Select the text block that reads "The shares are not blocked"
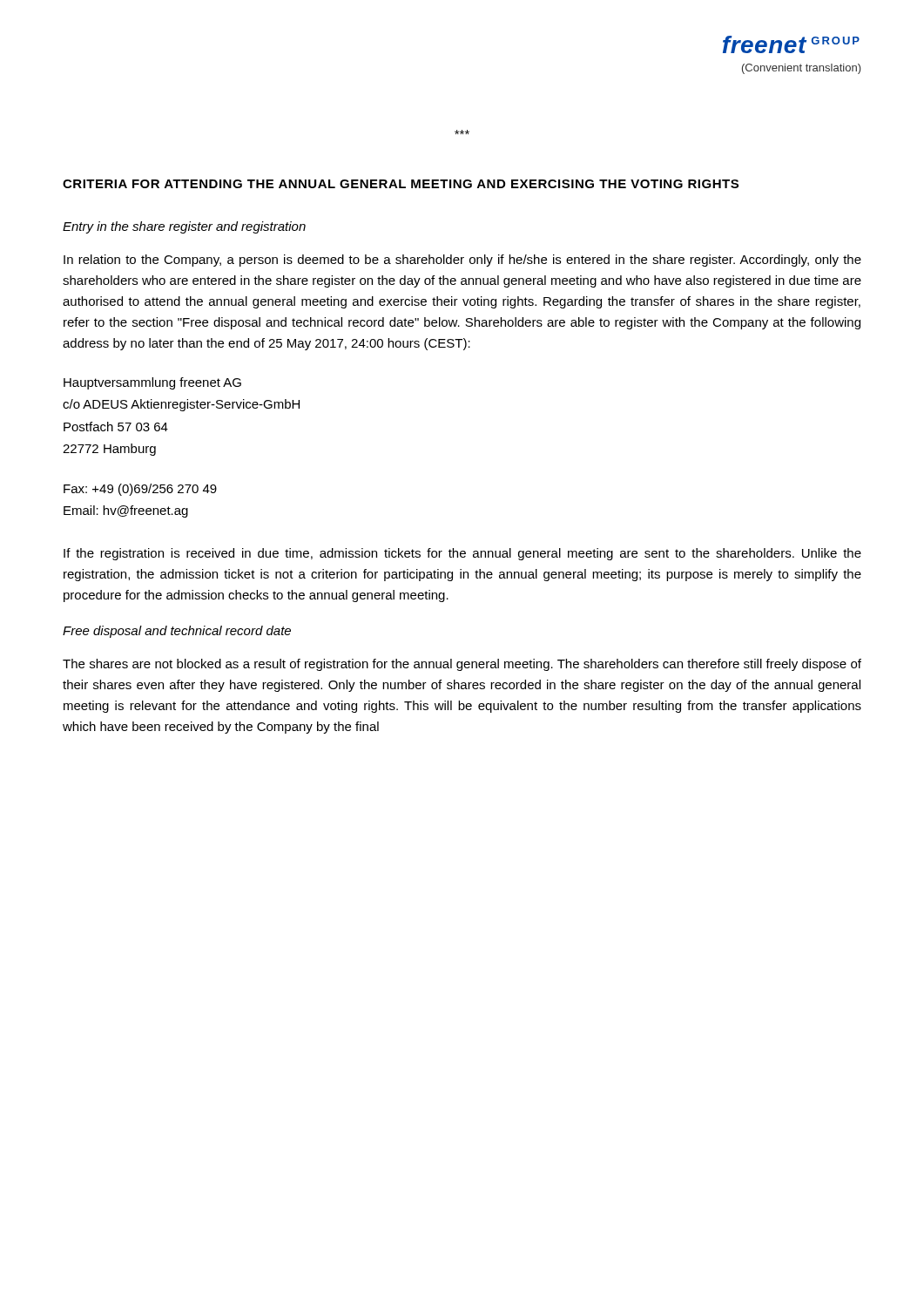This screenshot has width=924, height=1307. click(x=462, y=694)
